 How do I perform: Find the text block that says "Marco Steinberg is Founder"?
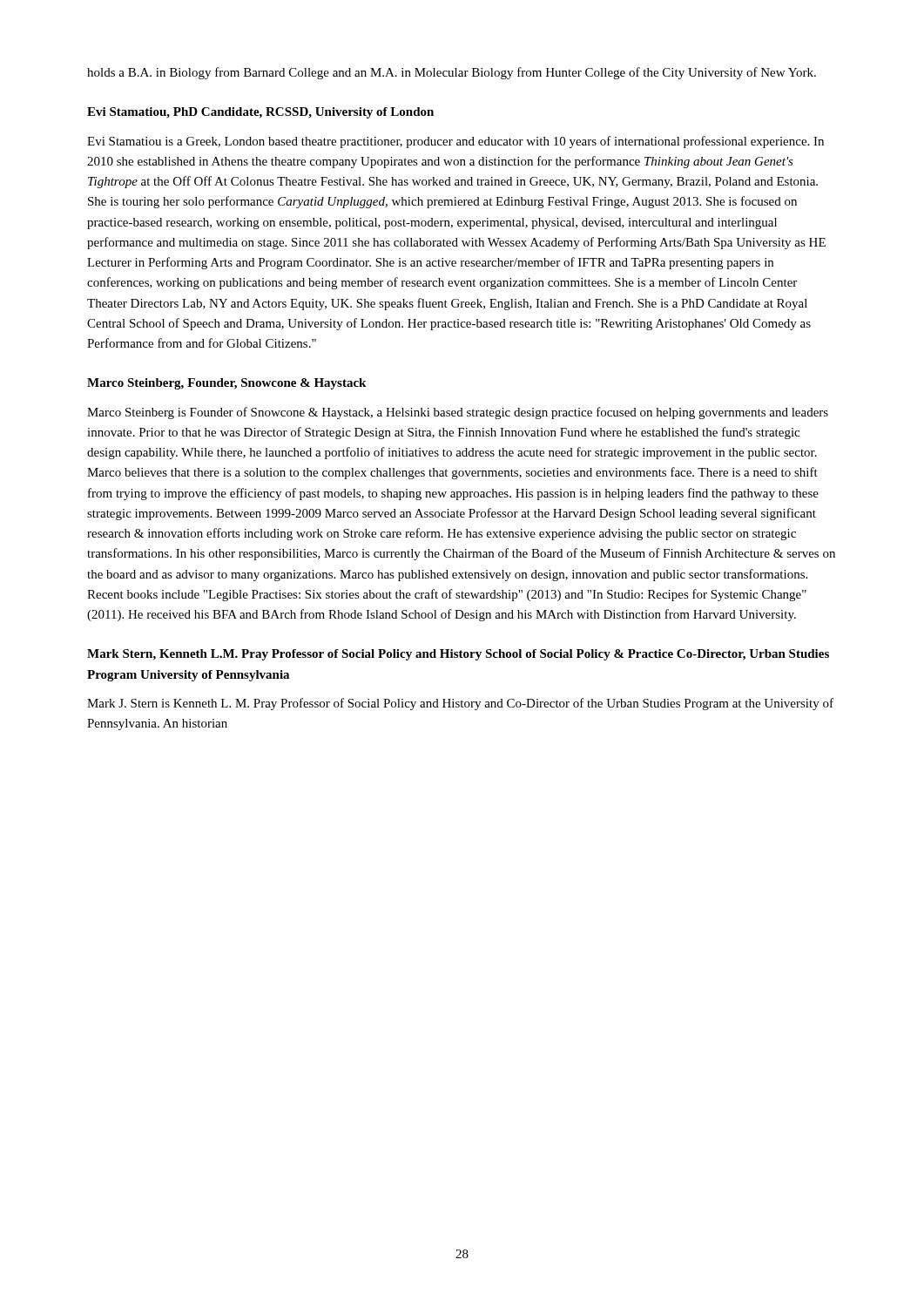[461, 513]
